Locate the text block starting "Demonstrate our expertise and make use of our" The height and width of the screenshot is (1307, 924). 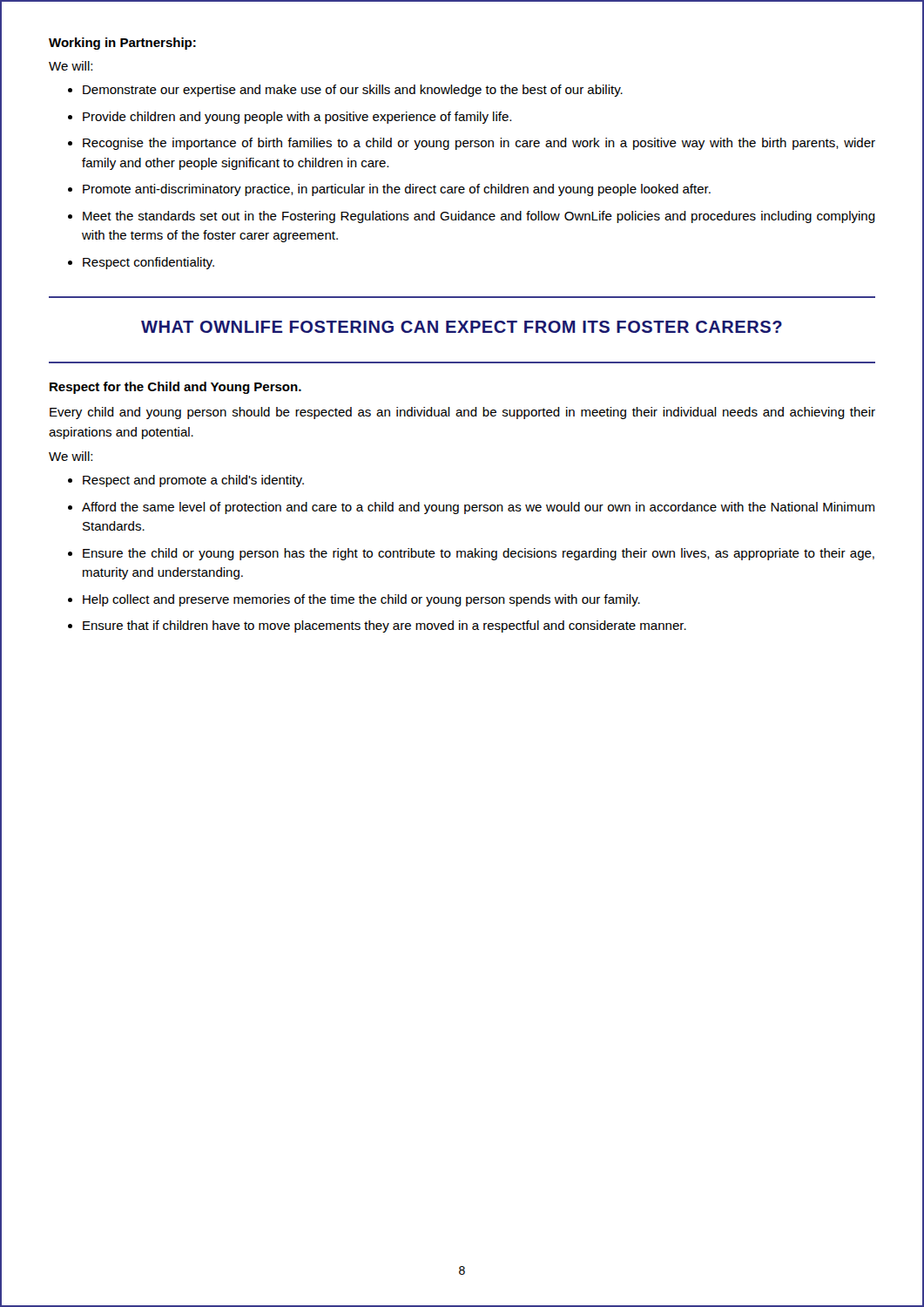[353, 89]
